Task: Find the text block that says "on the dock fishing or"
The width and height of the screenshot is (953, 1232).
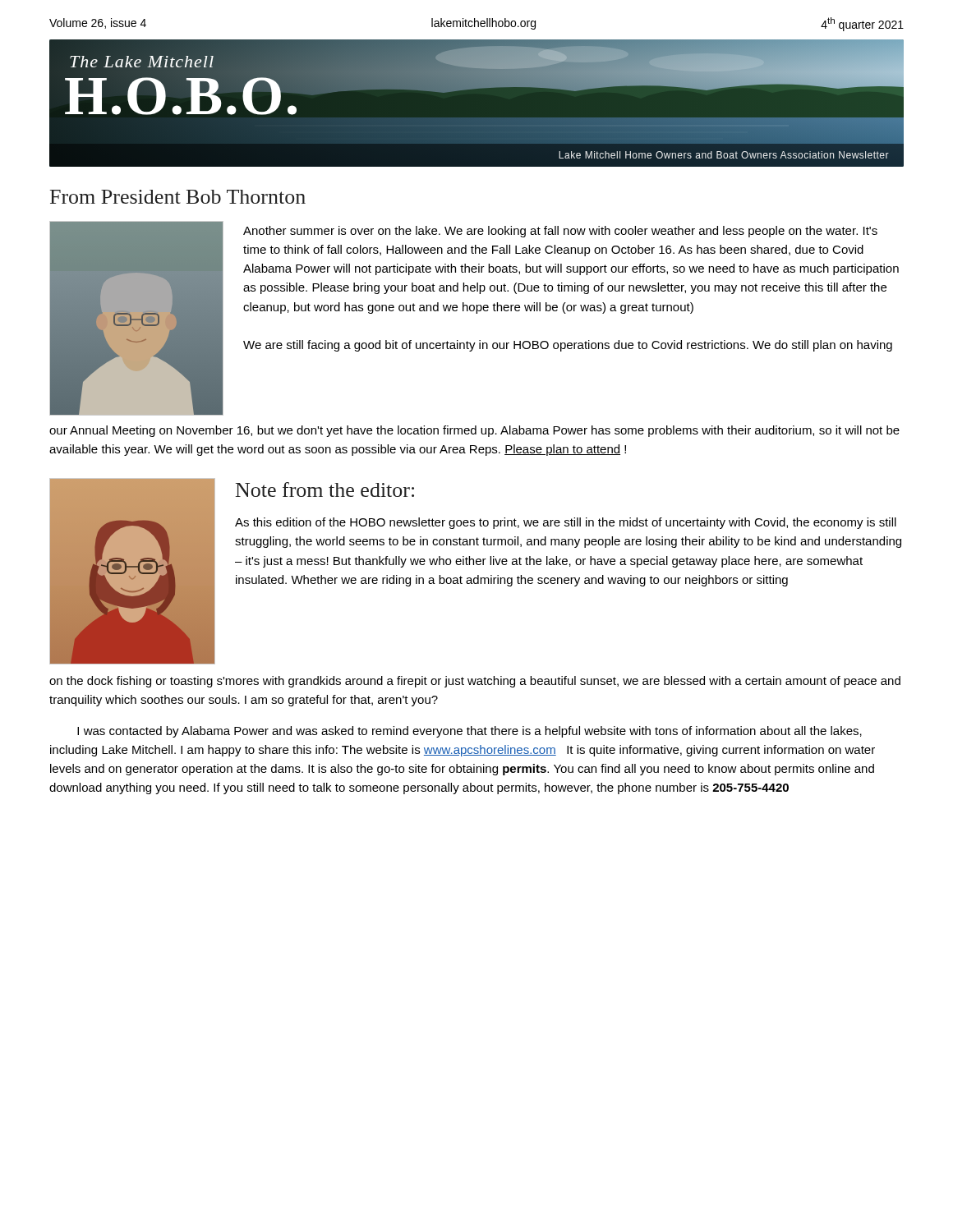Action: click(475, 690)
